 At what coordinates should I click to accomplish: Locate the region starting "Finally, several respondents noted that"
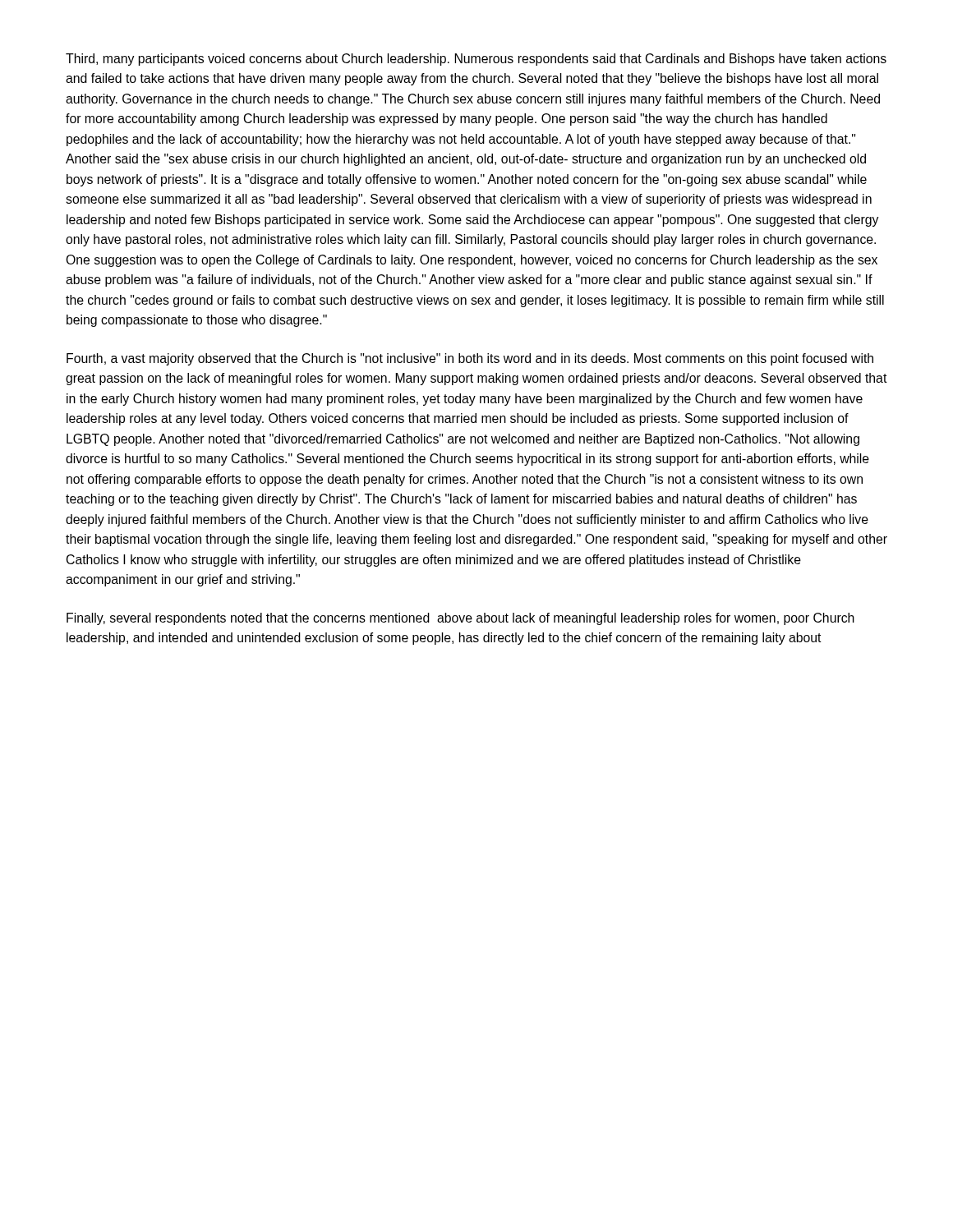[460, 628]
